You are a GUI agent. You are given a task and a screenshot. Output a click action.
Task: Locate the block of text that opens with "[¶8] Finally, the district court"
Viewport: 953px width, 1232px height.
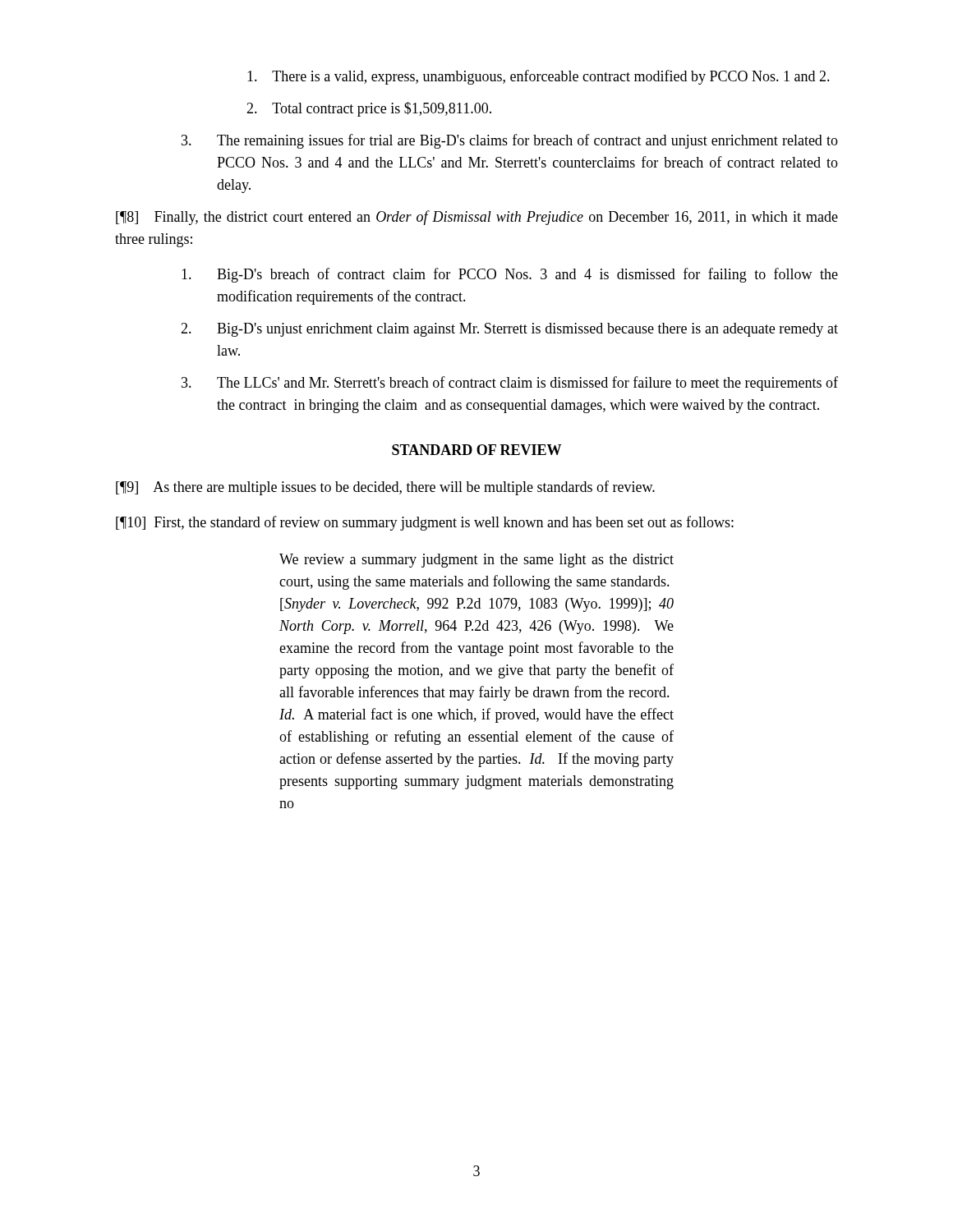(x=476, y=228)
